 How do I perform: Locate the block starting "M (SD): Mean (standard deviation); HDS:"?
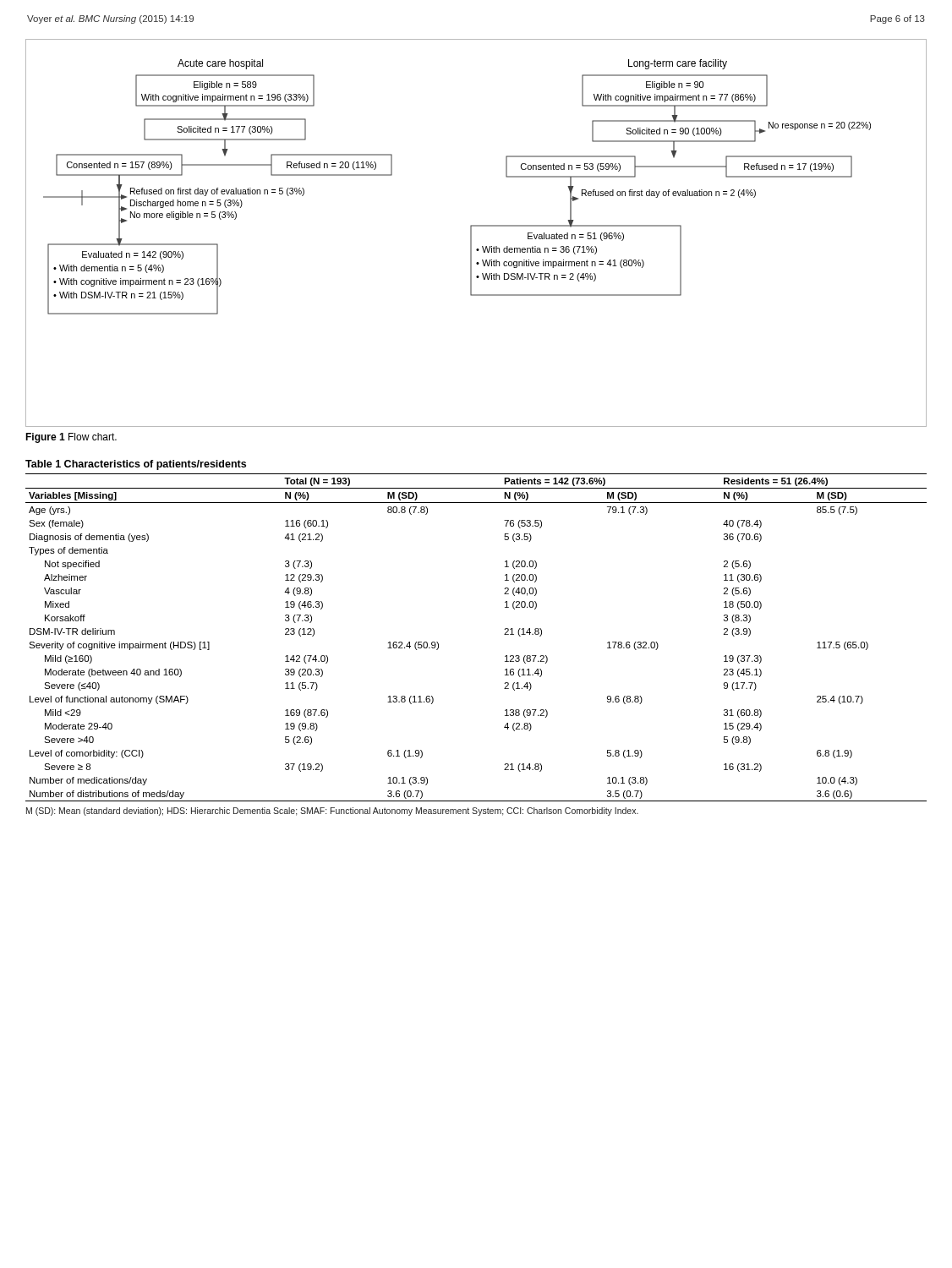click(332, 811)
